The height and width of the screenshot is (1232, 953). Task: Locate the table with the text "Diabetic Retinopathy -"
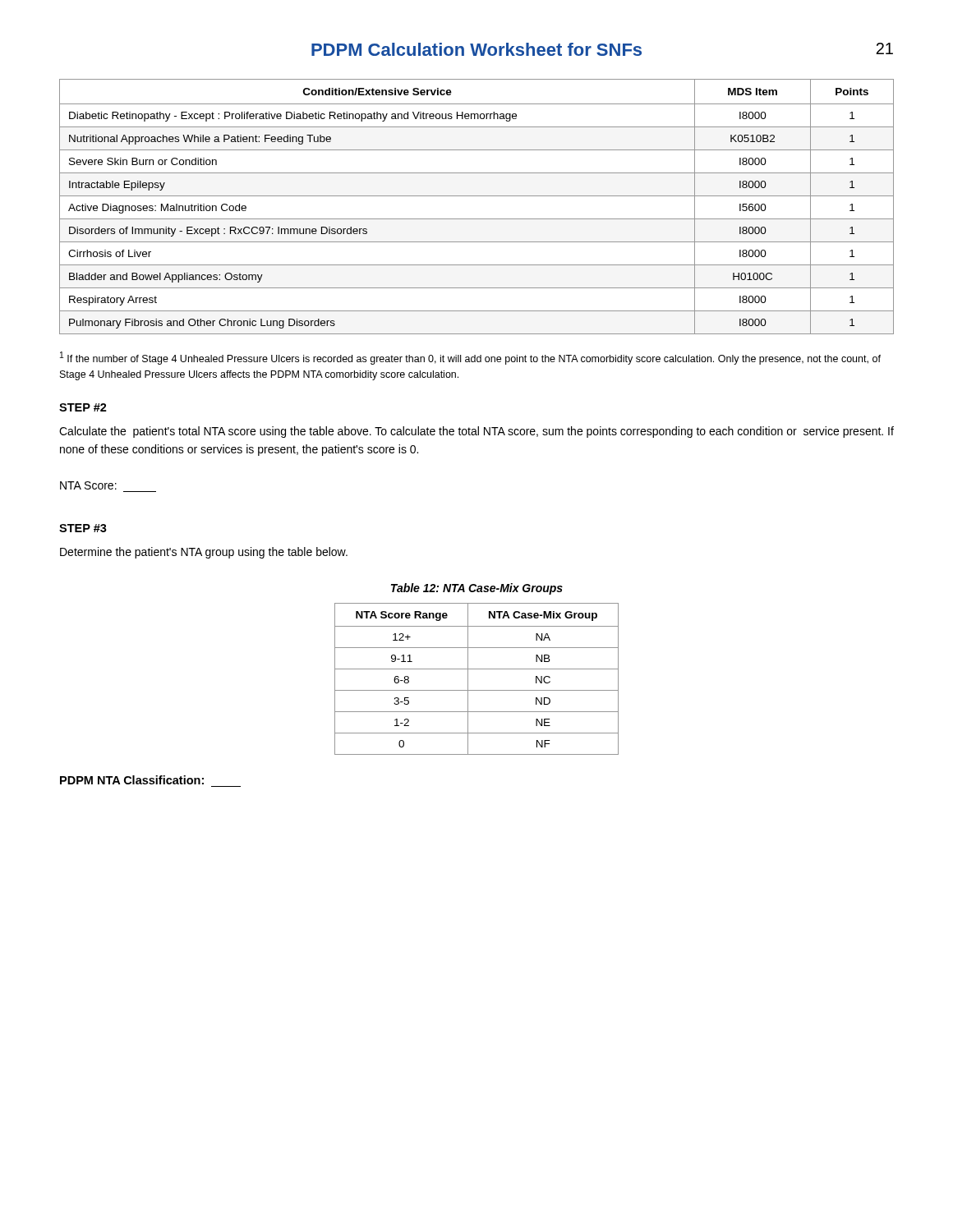click(476, 207)
